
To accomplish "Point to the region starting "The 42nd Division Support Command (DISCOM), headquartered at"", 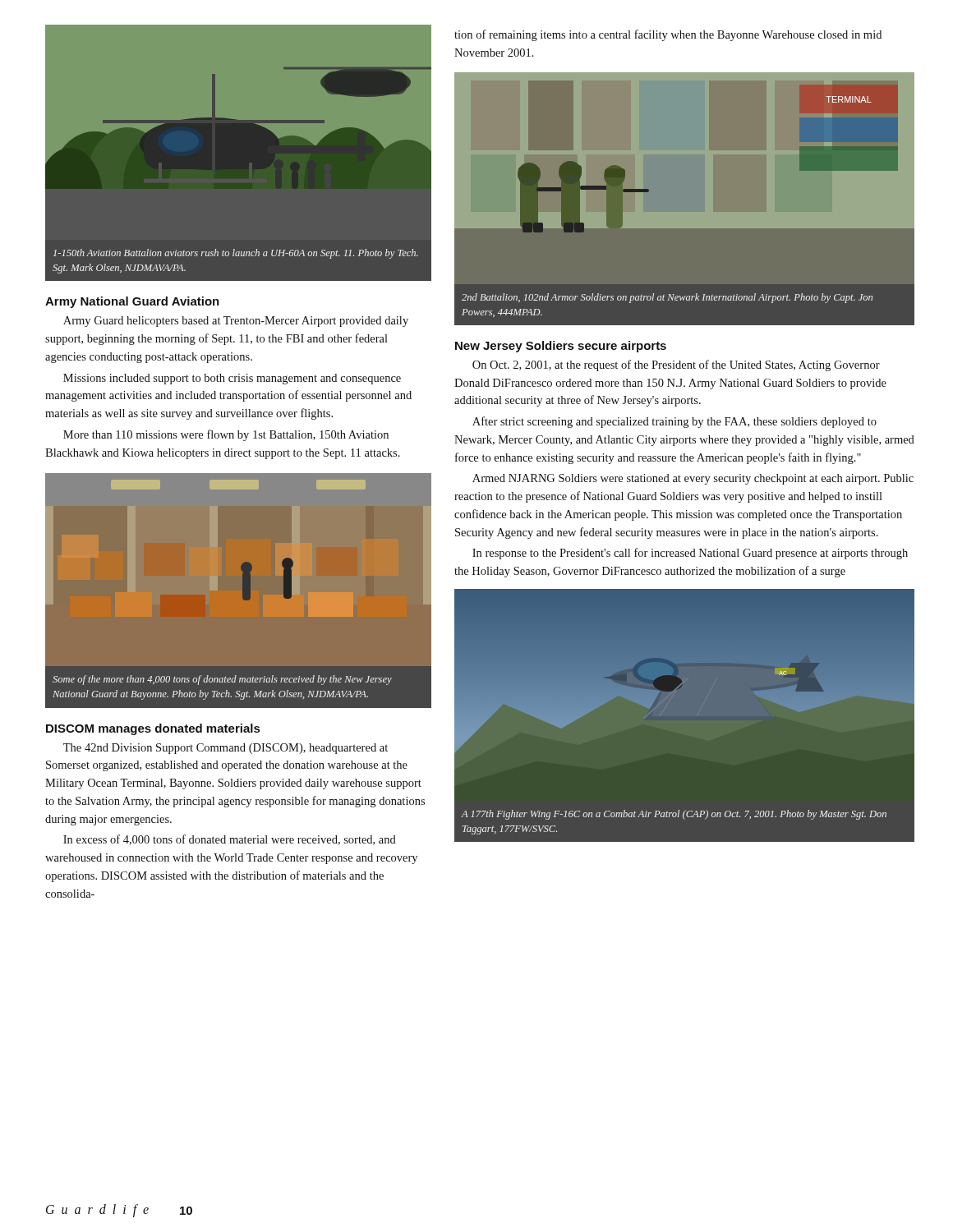I will pos(235,783).
